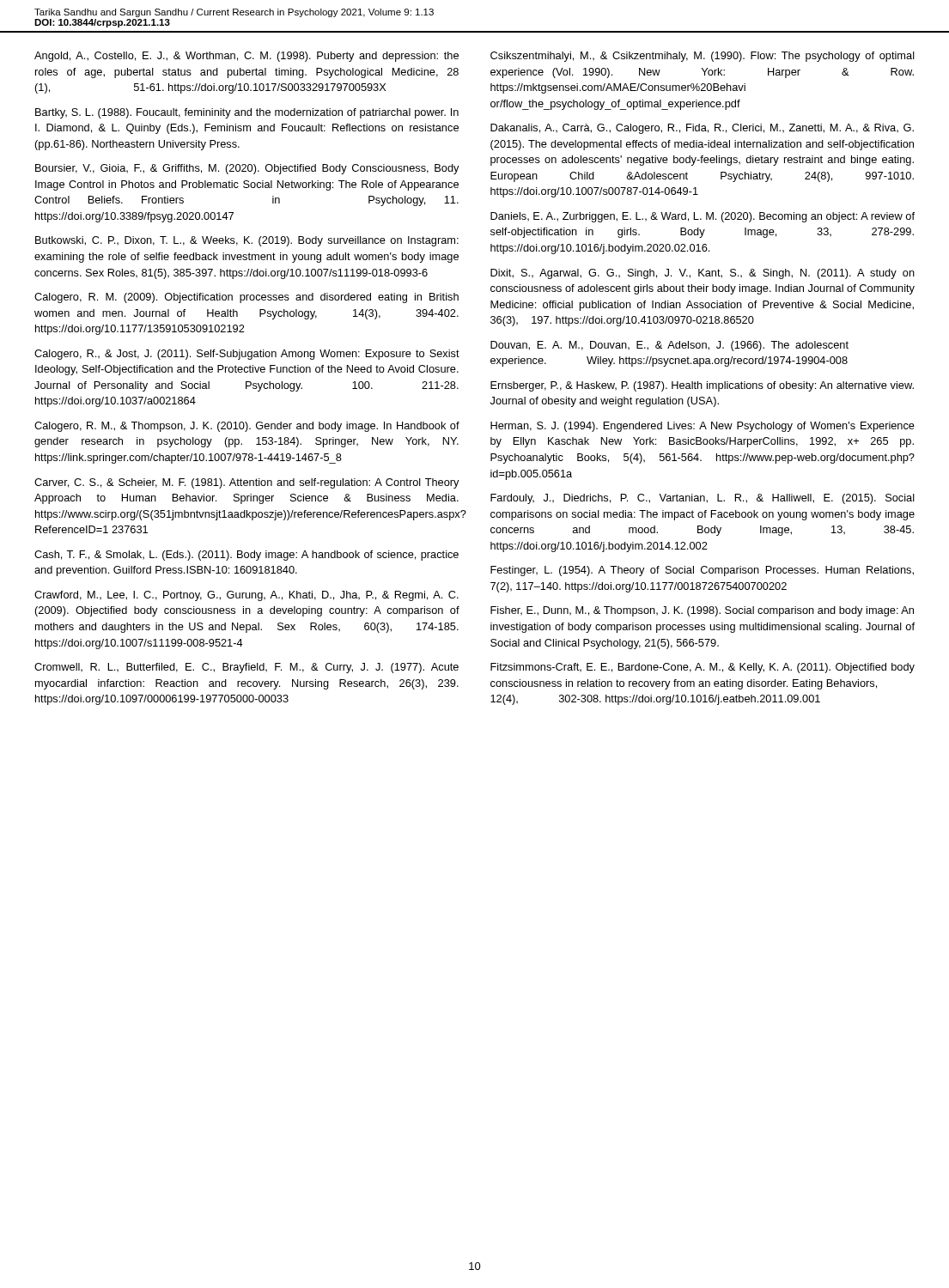Navigate to the passage starting "Cash, T. F., &"
Viewport: 949px width, 1288px height.
pyautogui.click(x=247, y=562)
